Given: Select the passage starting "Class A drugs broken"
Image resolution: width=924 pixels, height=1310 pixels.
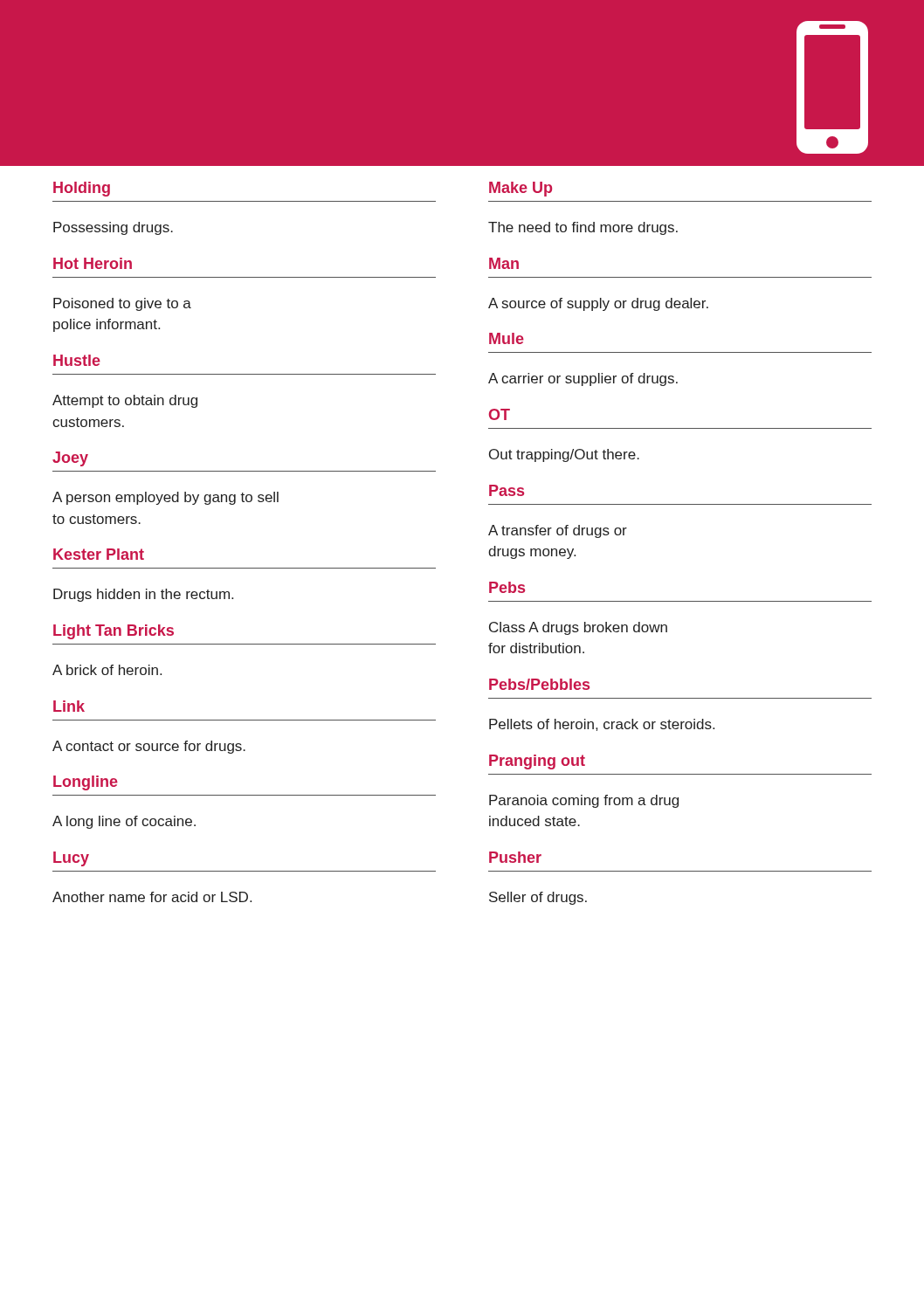Looking at the screenshot, I should coord(578,628).
